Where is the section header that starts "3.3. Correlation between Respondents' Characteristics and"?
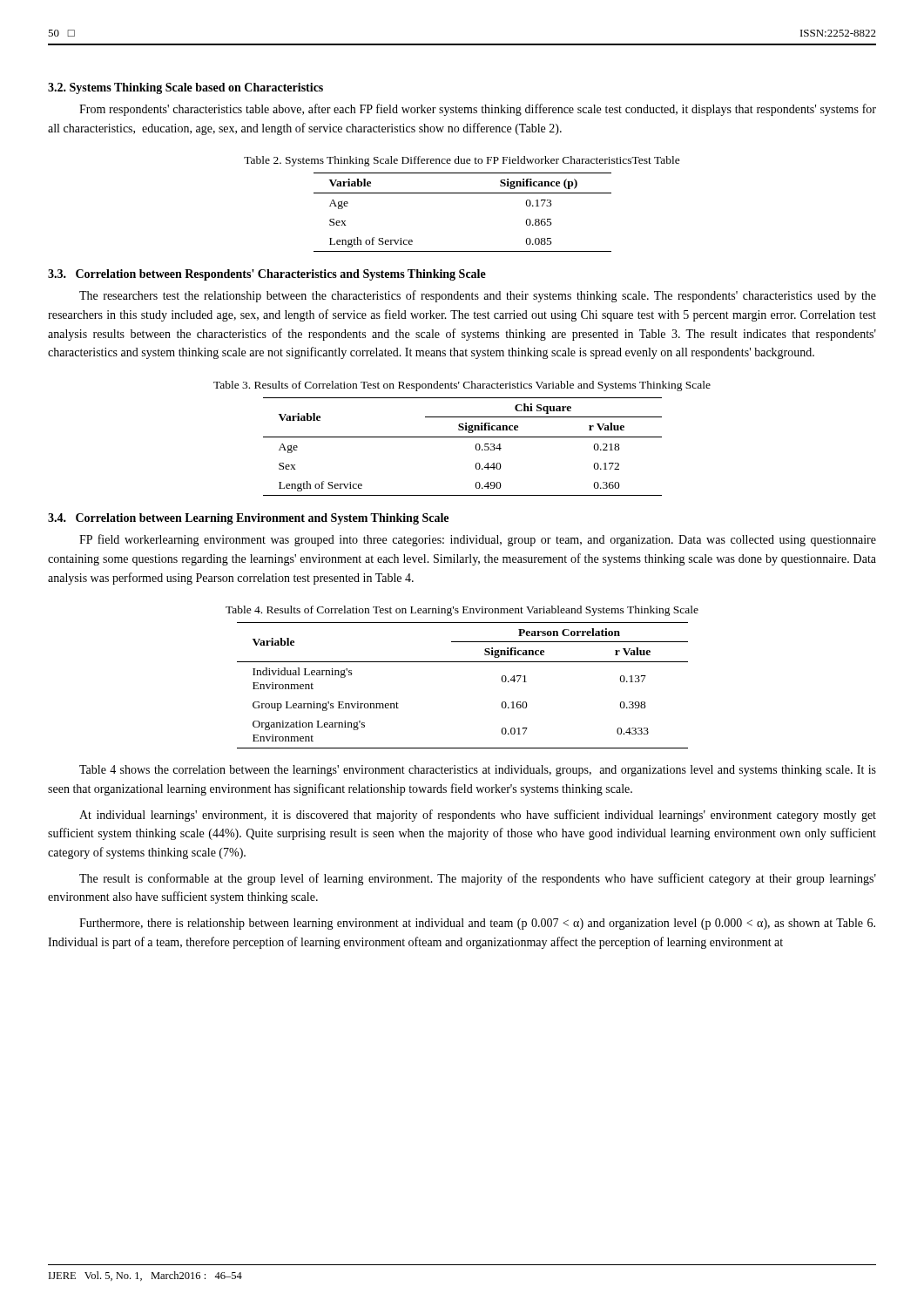 pyautogui.click(x=267, y=274)
